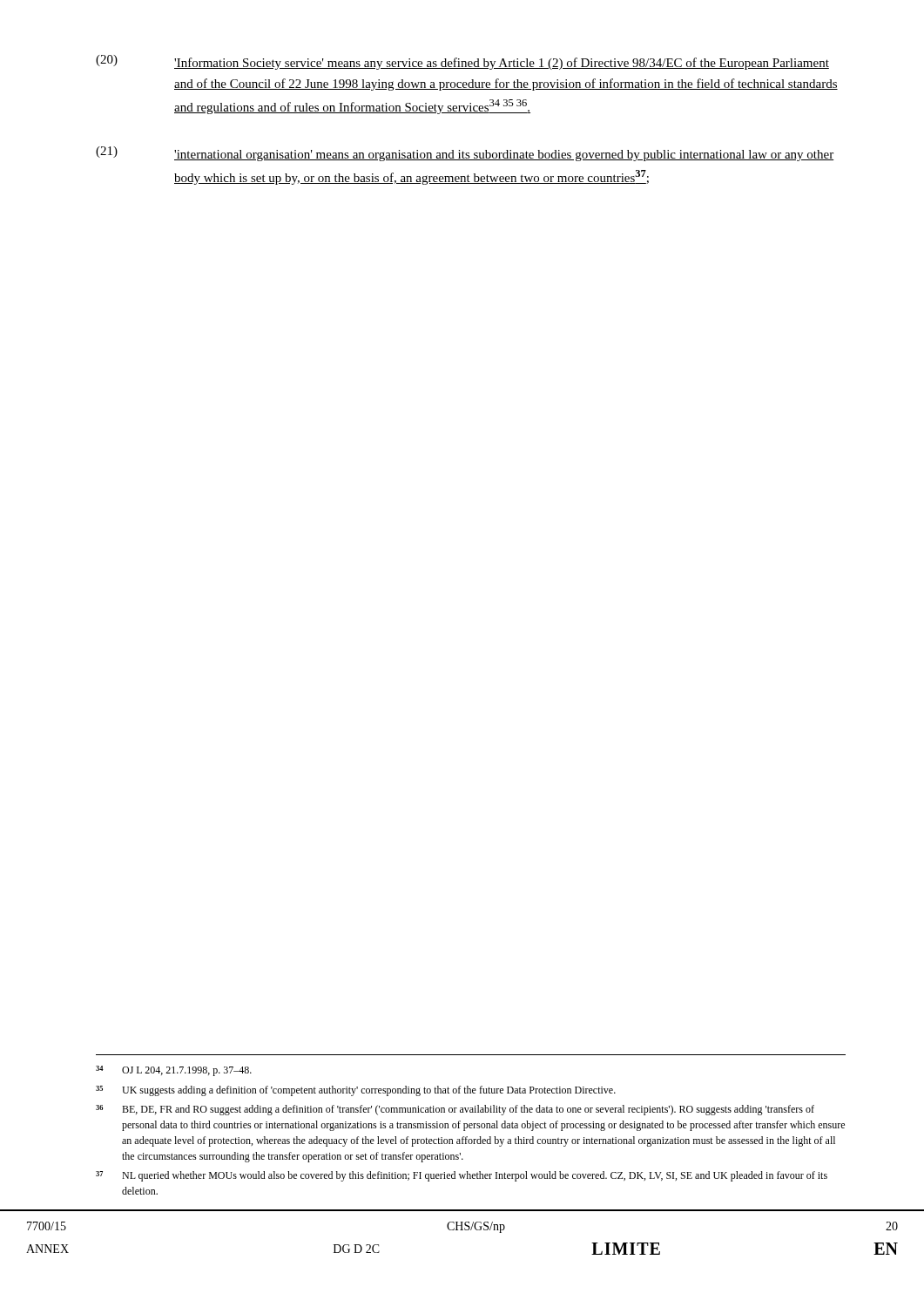Viewport: 924px width, 1307px height.
Task: Locate the text block starting "34 OJ L 204, 21.7.1998, p."
Action: pos(174,1071)
